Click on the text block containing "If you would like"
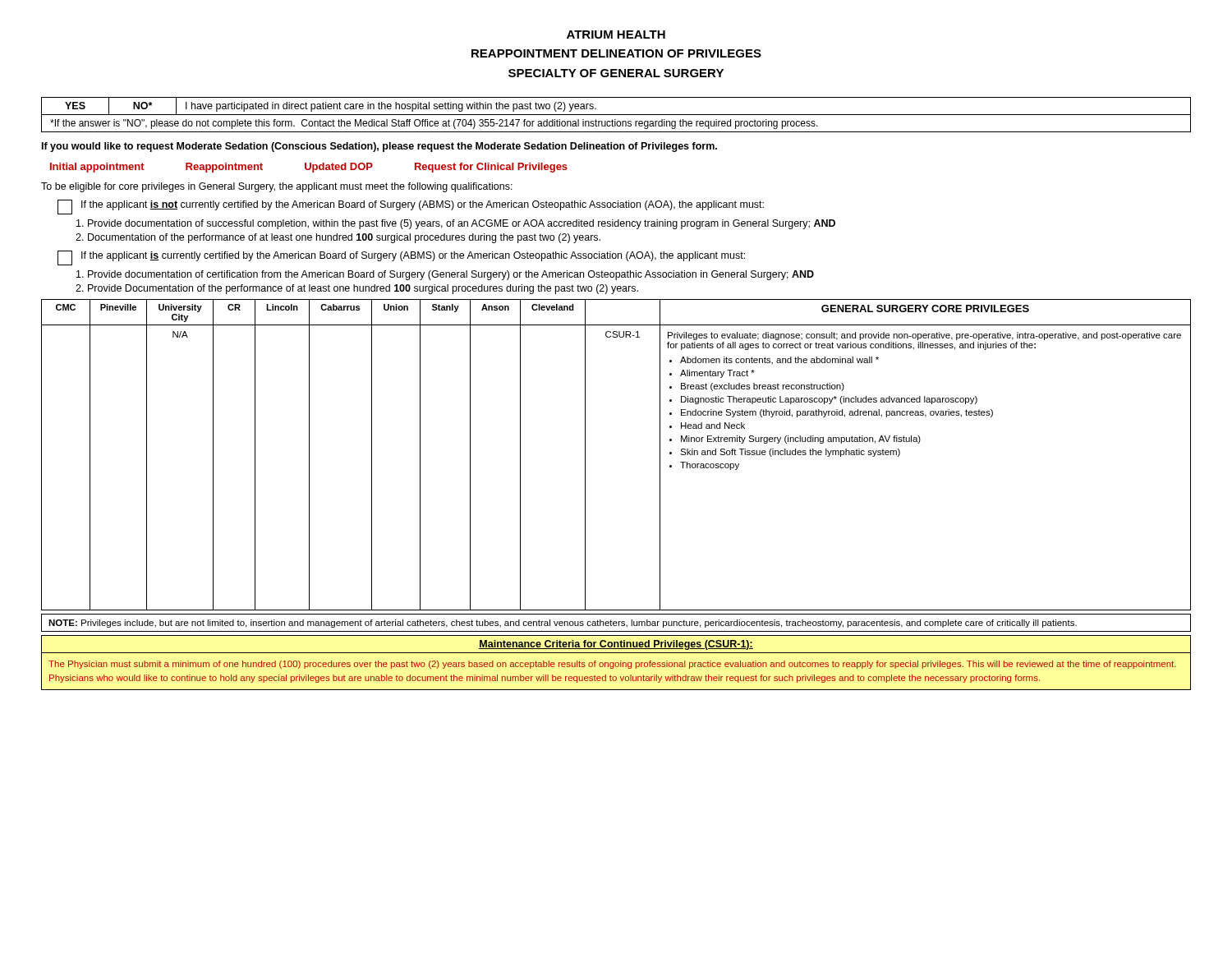 (379, 146)
